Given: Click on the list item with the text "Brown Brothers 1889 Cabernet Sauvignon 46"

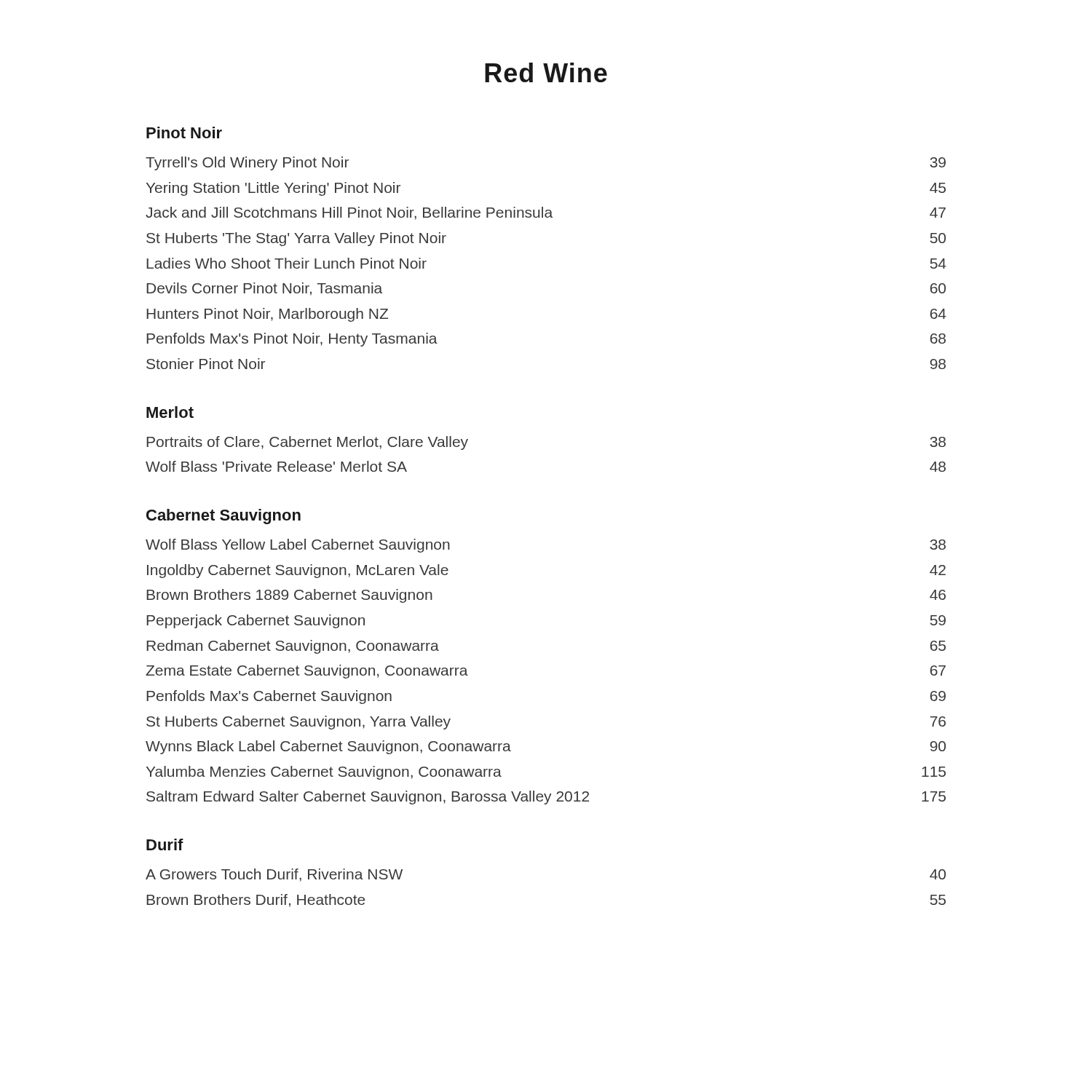Looking at the screenshot, I should [284, 596].
